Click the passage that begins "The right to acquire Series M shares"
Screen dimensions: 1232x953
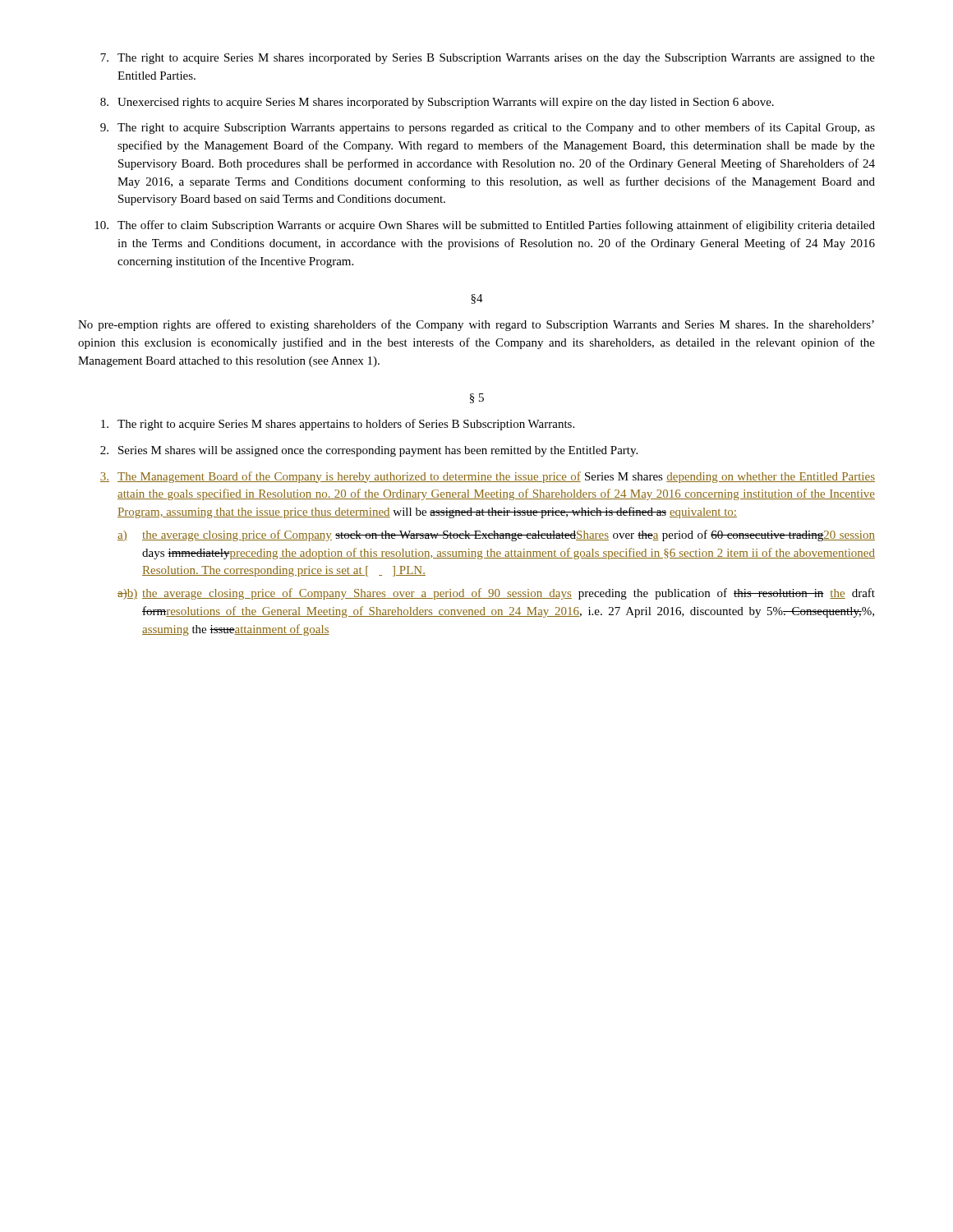coord(476,424)
